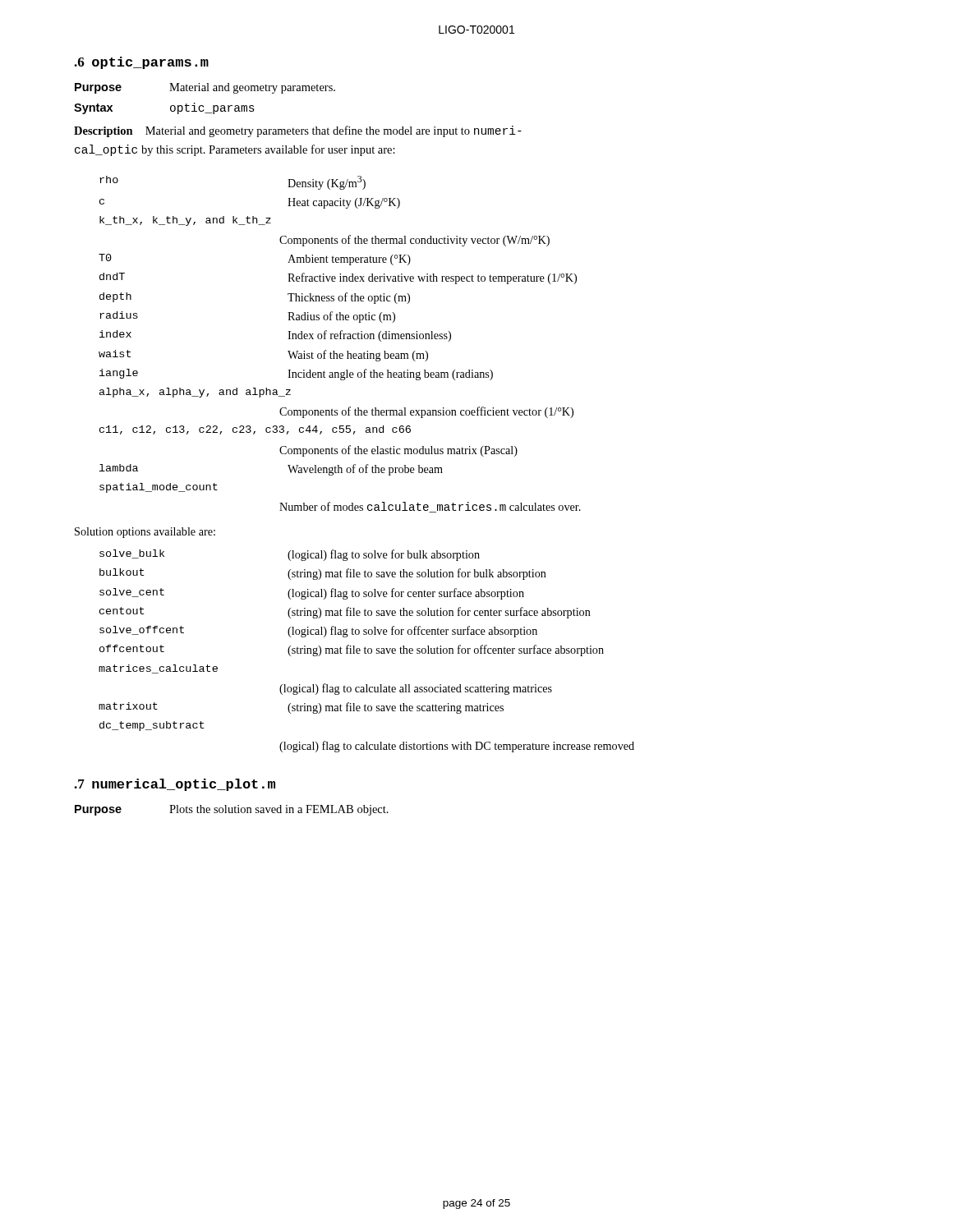This screenshot has width=953, height=1232.
Task: Navigate to the passage starting "solve_cent (logical) flag to solve for center surface"
Action: tap(489, 593)
